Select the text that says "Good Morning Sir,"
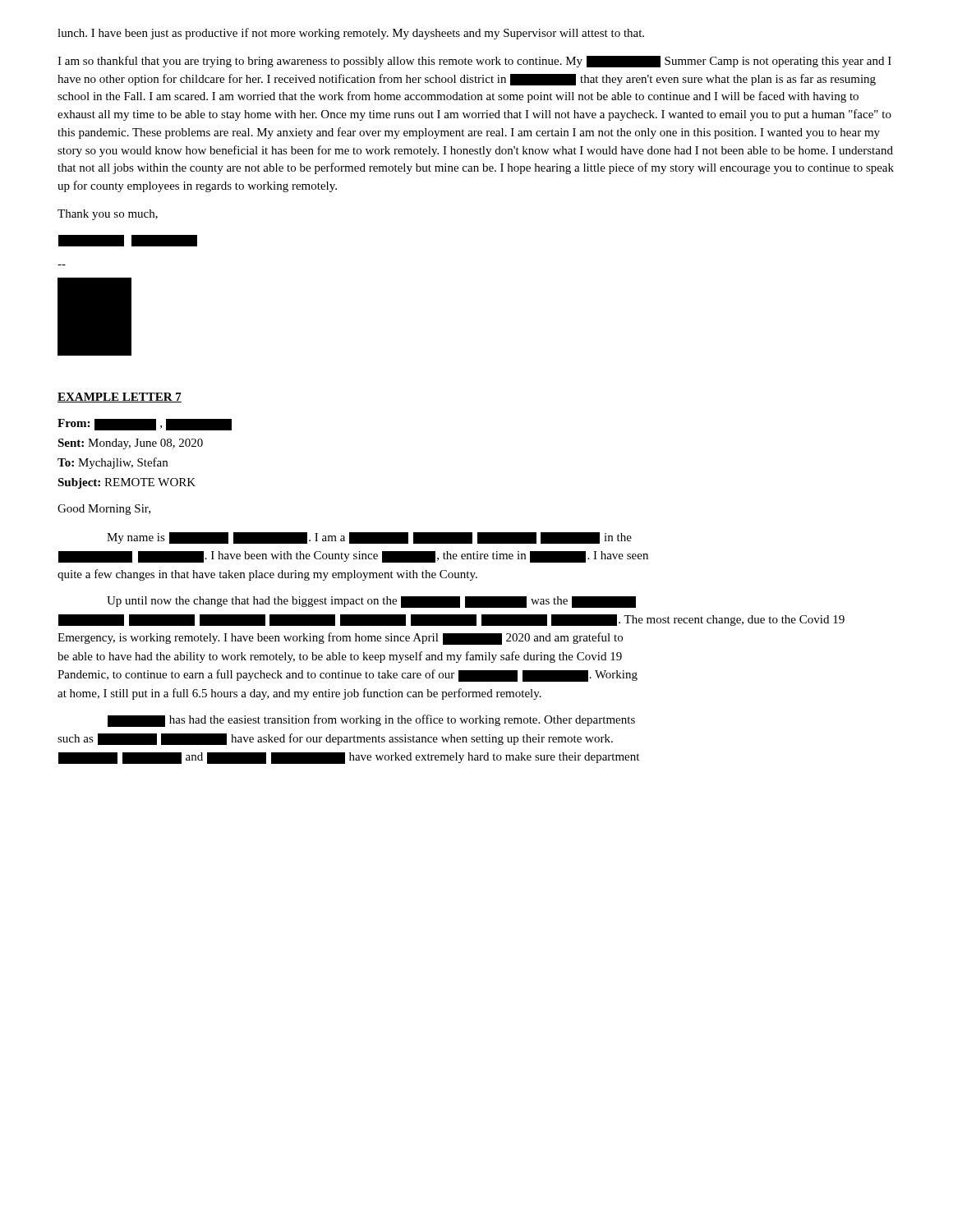 click(x=104, y=510)
